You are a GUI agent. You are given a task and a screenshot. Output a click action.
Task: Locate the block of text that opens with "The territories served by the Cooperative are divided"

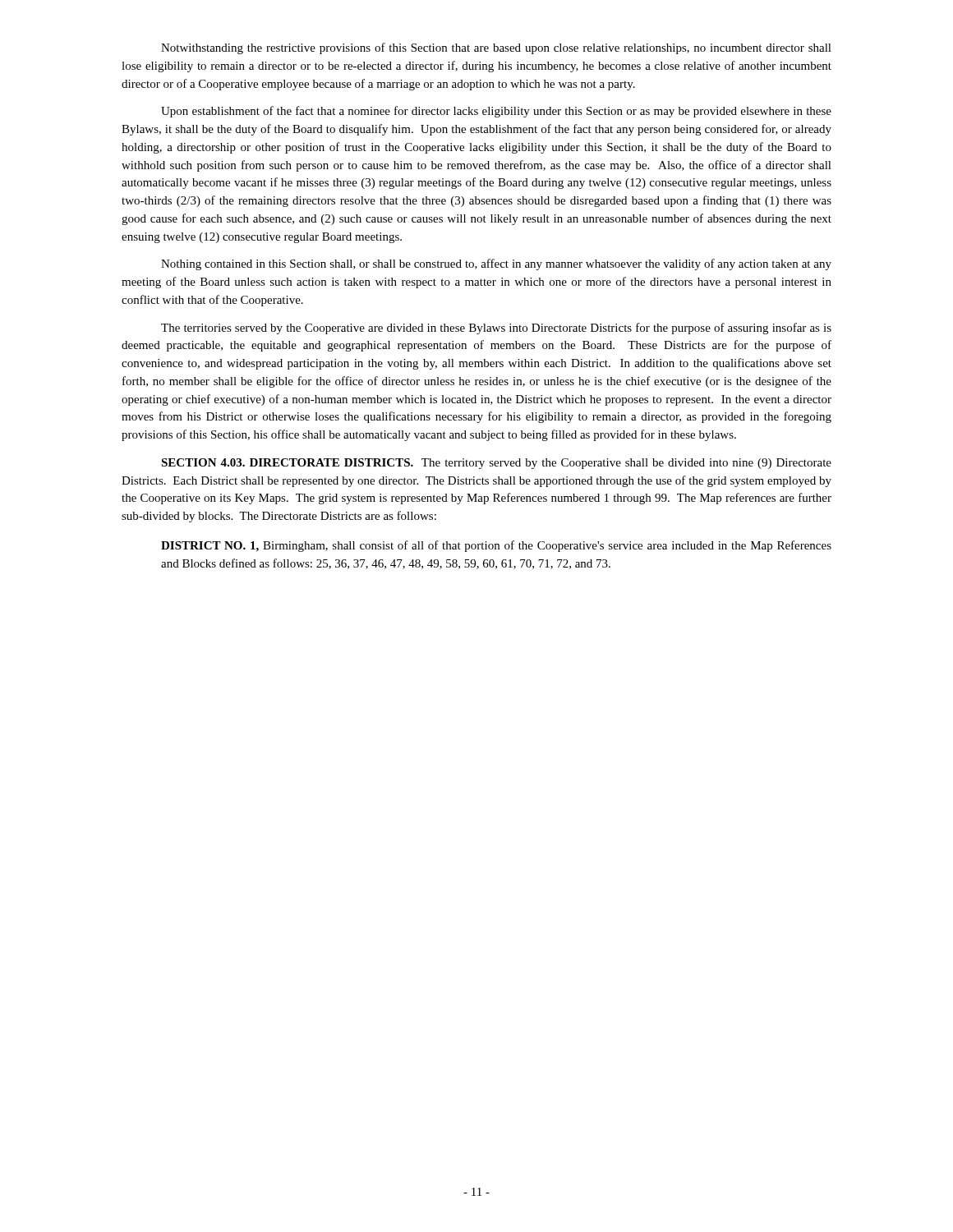[x=476, y=382]
